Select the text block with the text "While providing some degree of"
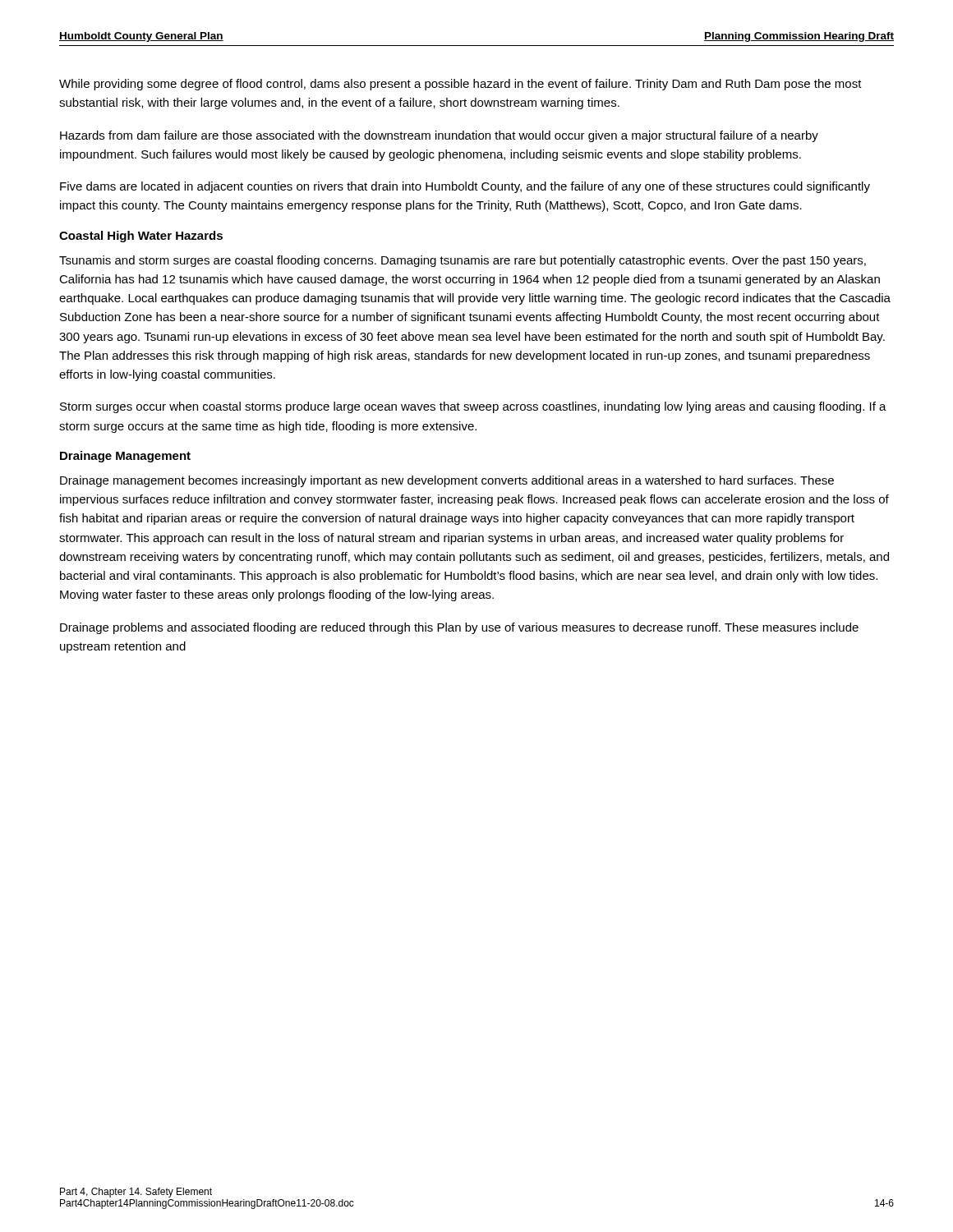The image size is (953, 1232). pyautogui.click(x=460, y=93)
